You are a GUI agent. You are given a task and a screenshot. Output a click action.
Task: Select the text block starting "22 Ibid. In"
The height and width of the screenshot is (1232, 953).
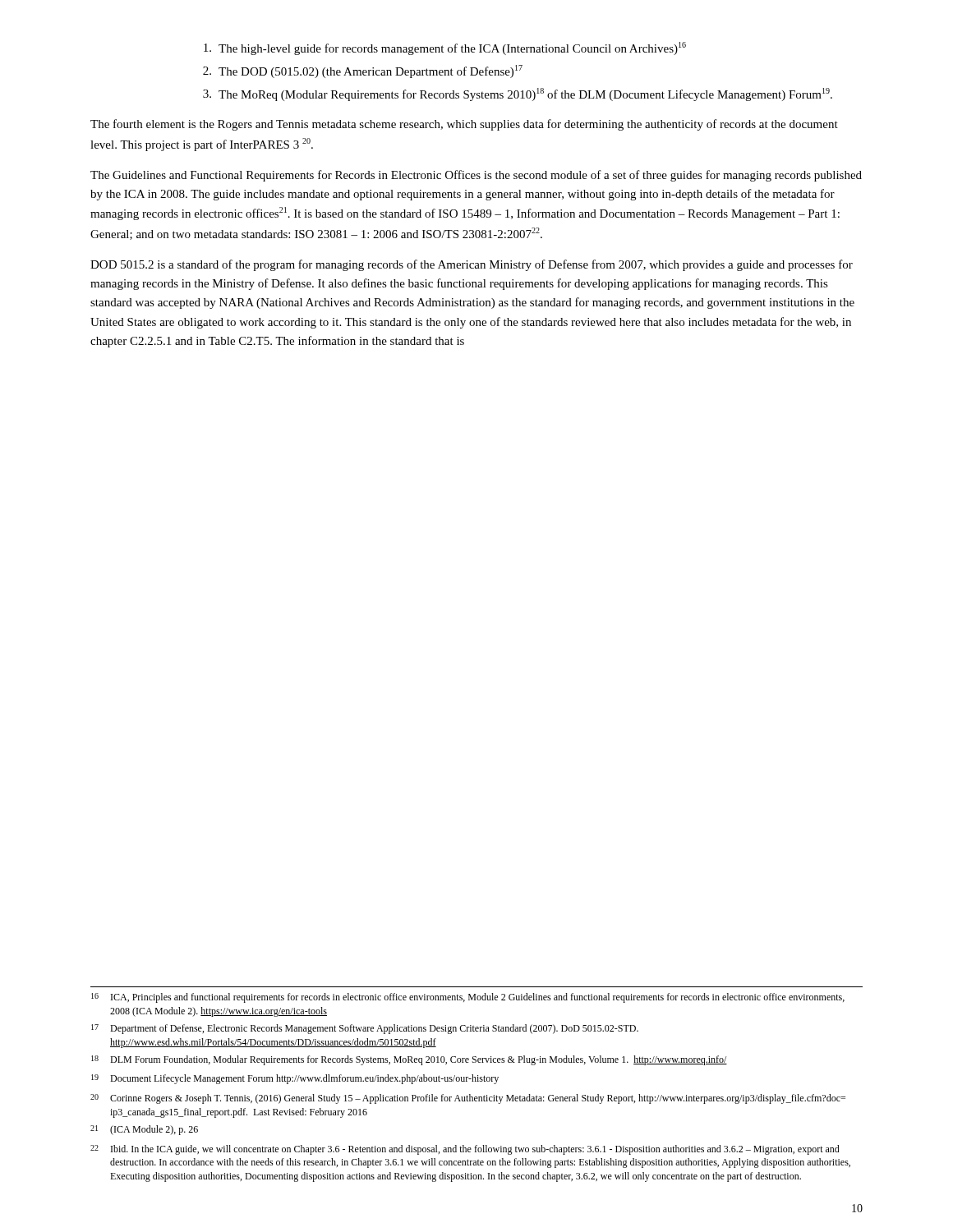[476, 1163]
